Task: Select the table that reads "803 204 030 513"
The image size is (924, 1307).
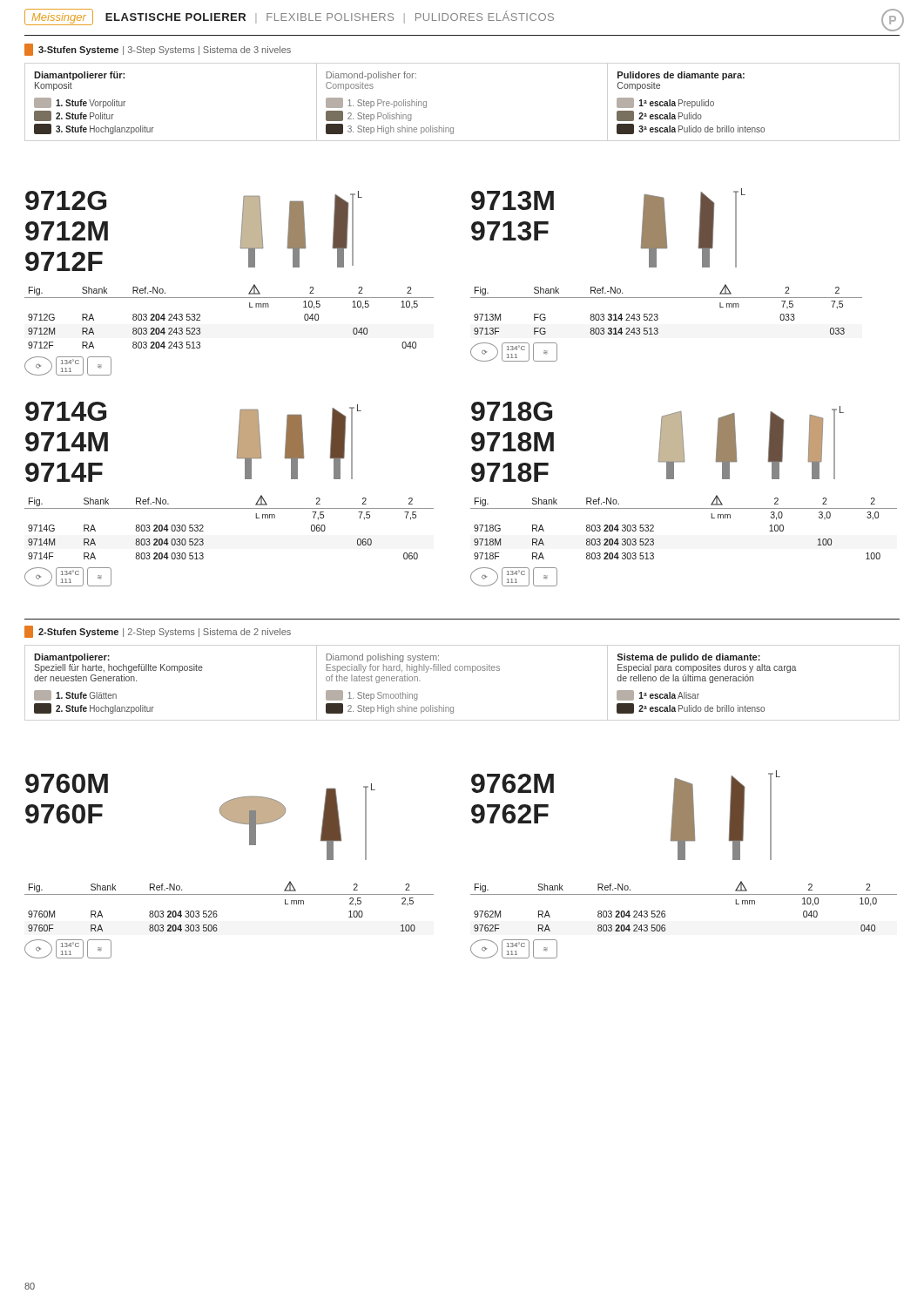Action: point(229,540)
